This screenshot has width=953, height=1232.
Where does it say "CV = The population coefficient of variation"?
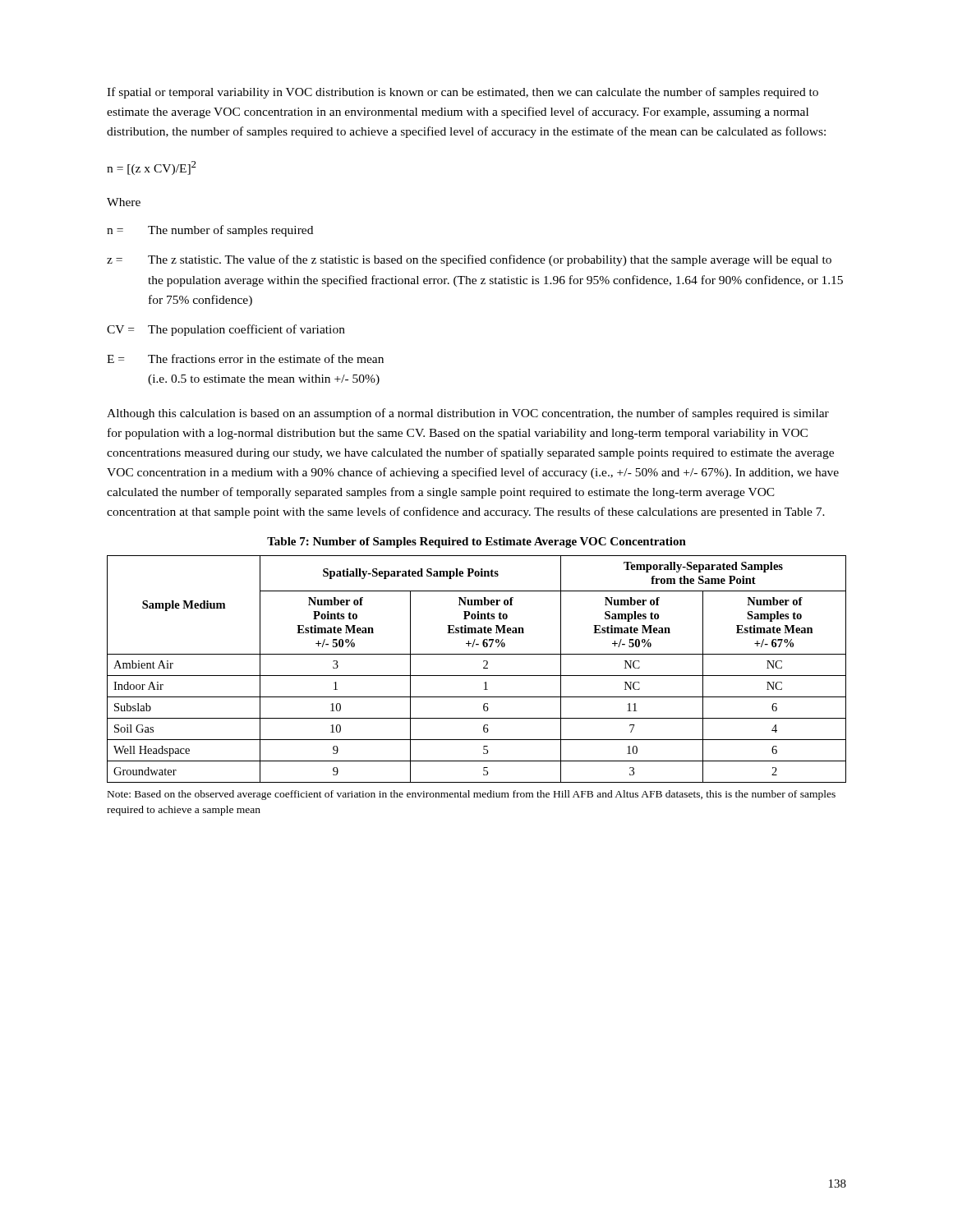pos(226,330)
